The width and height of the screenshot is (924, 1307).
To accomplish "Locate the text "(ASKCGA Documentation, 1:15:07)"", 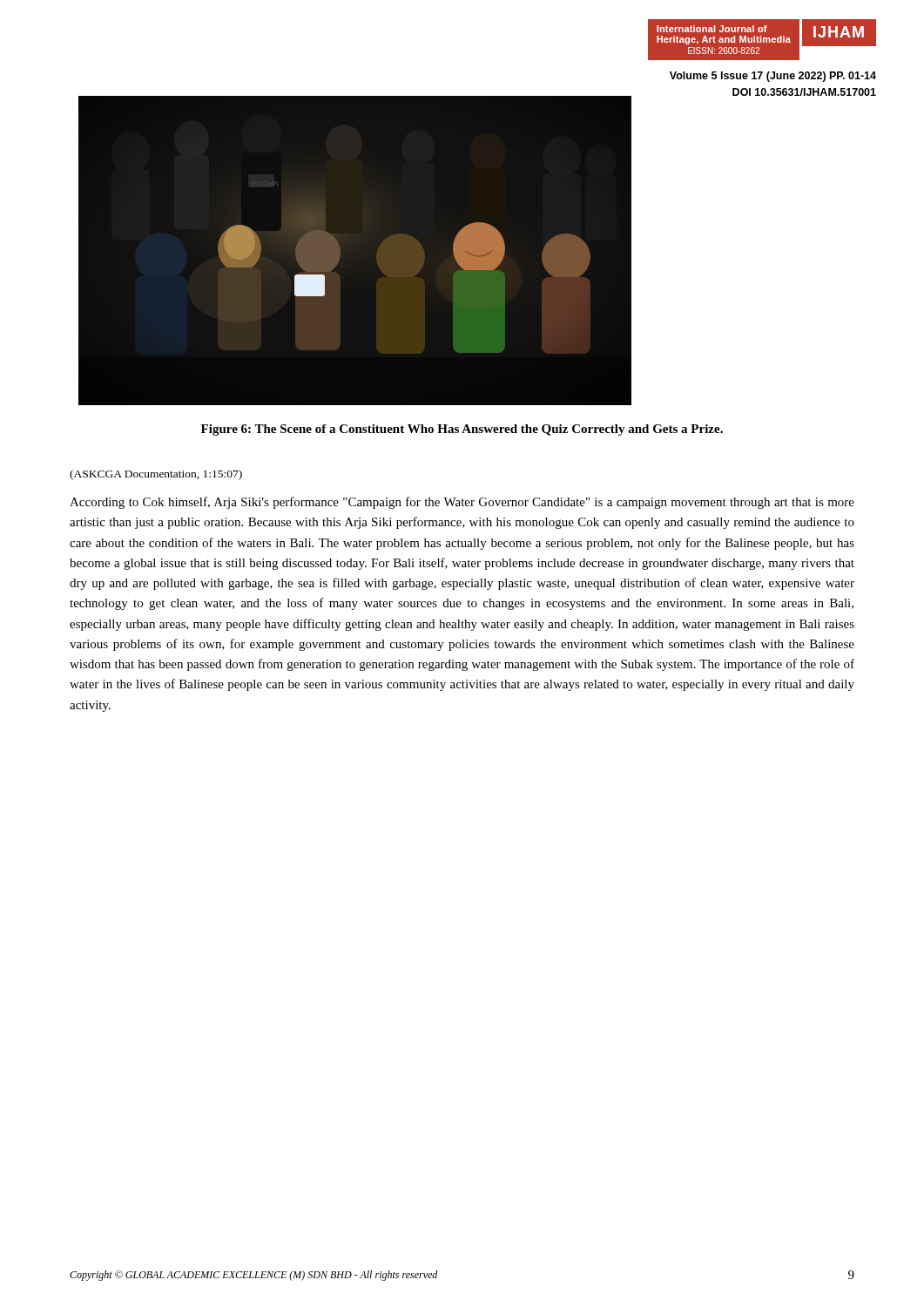I will tap(156, 474).
